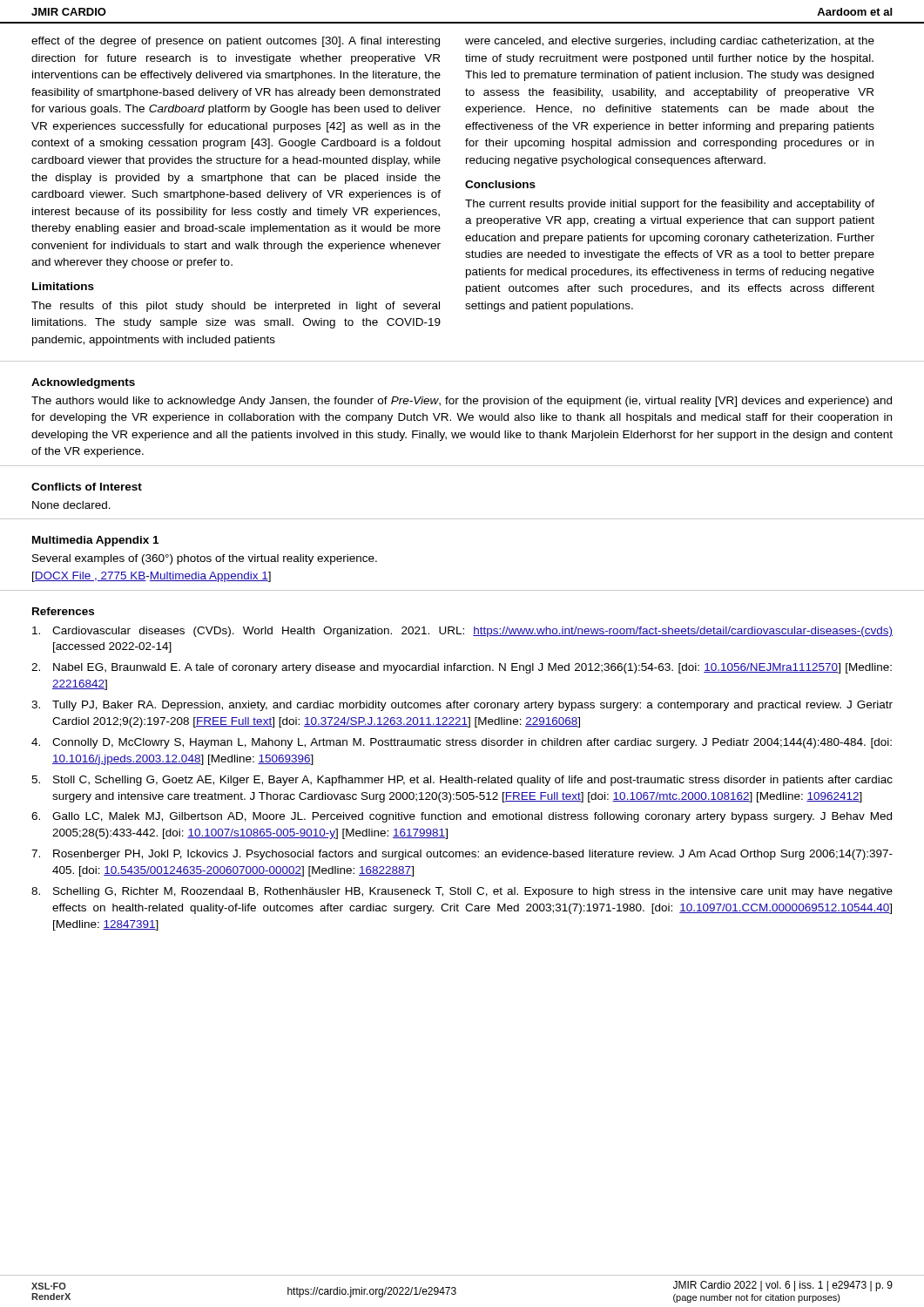924x1307 pixels.
Task: Navigate to the element starting "Several examples of (360°)"
Action: point(205,559)
